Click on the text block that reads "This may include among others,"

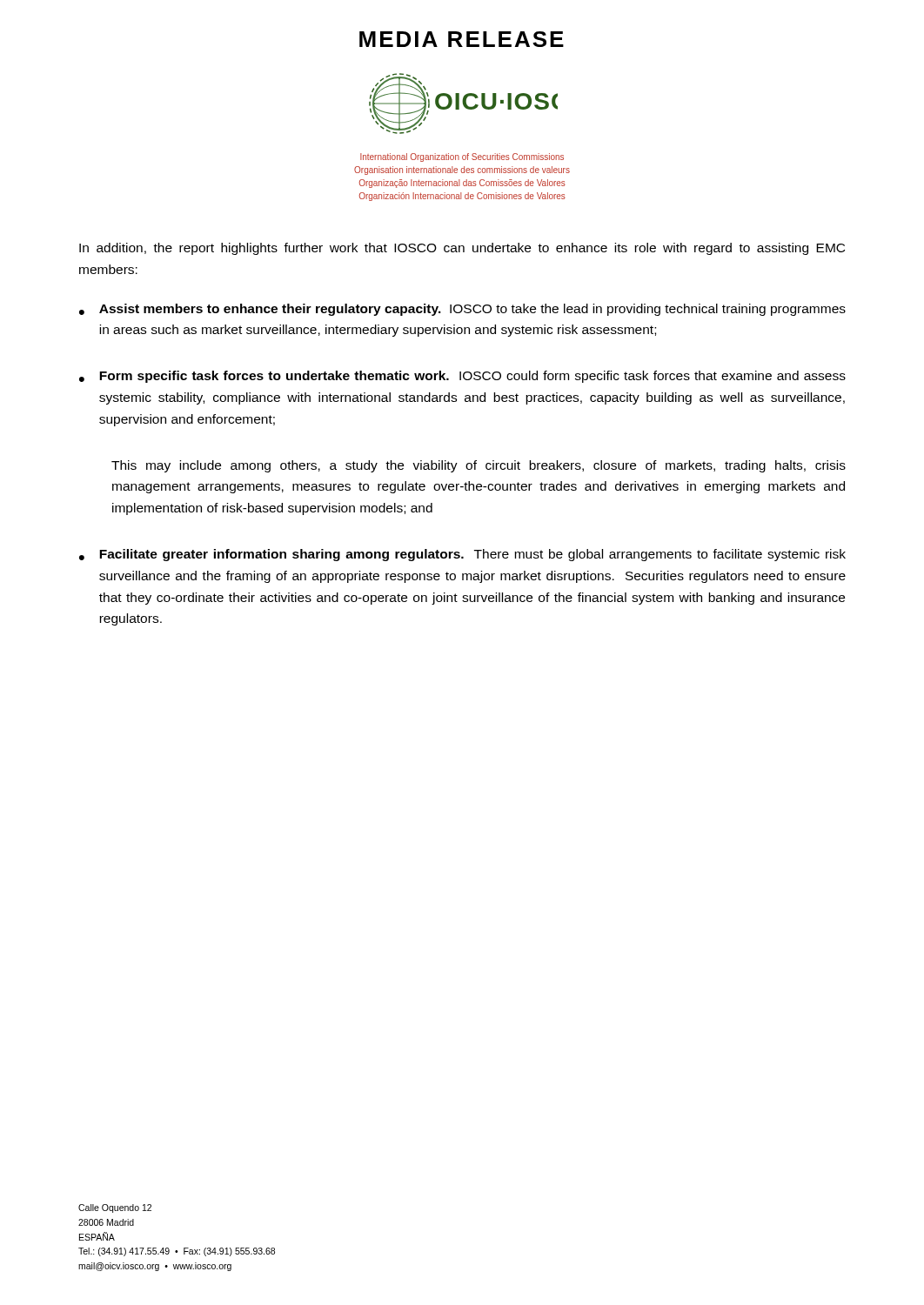479,486
